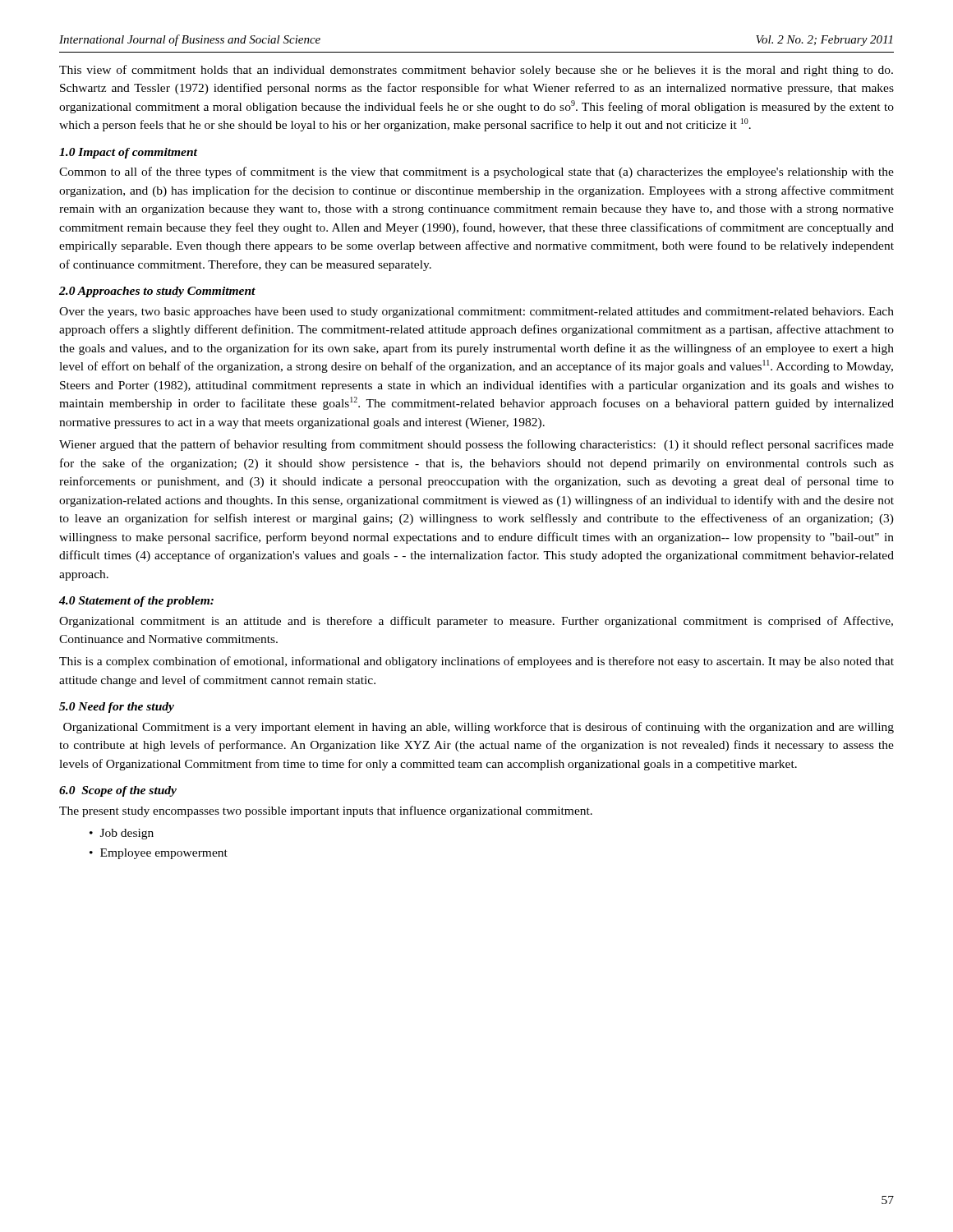Point to the text block starting "Wiener argued that the pattern of"
The image size is (953, 1232).
point(476,509)
